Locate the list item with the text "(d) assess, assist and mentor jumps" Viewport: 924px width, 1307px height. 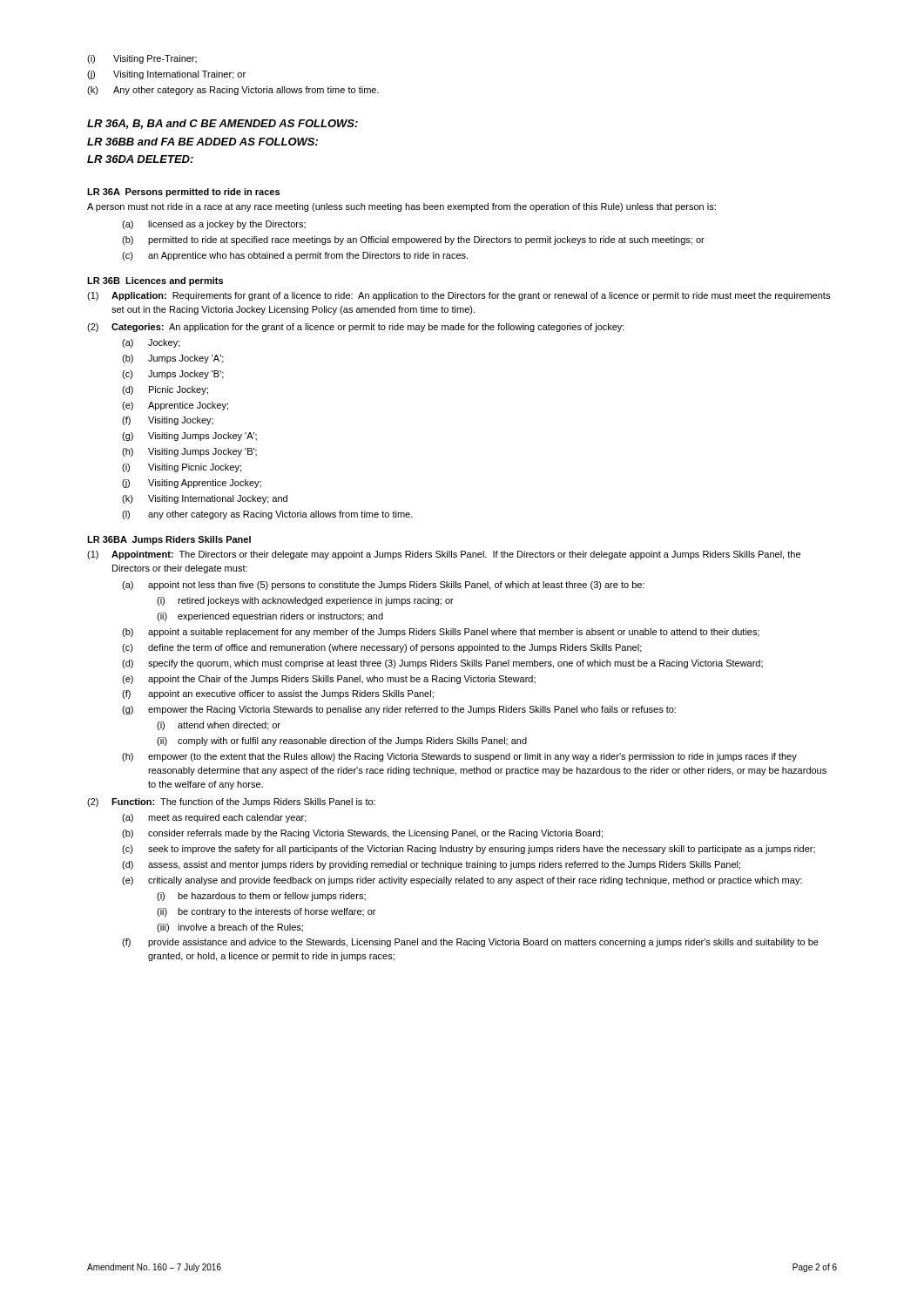coord(479,865)
